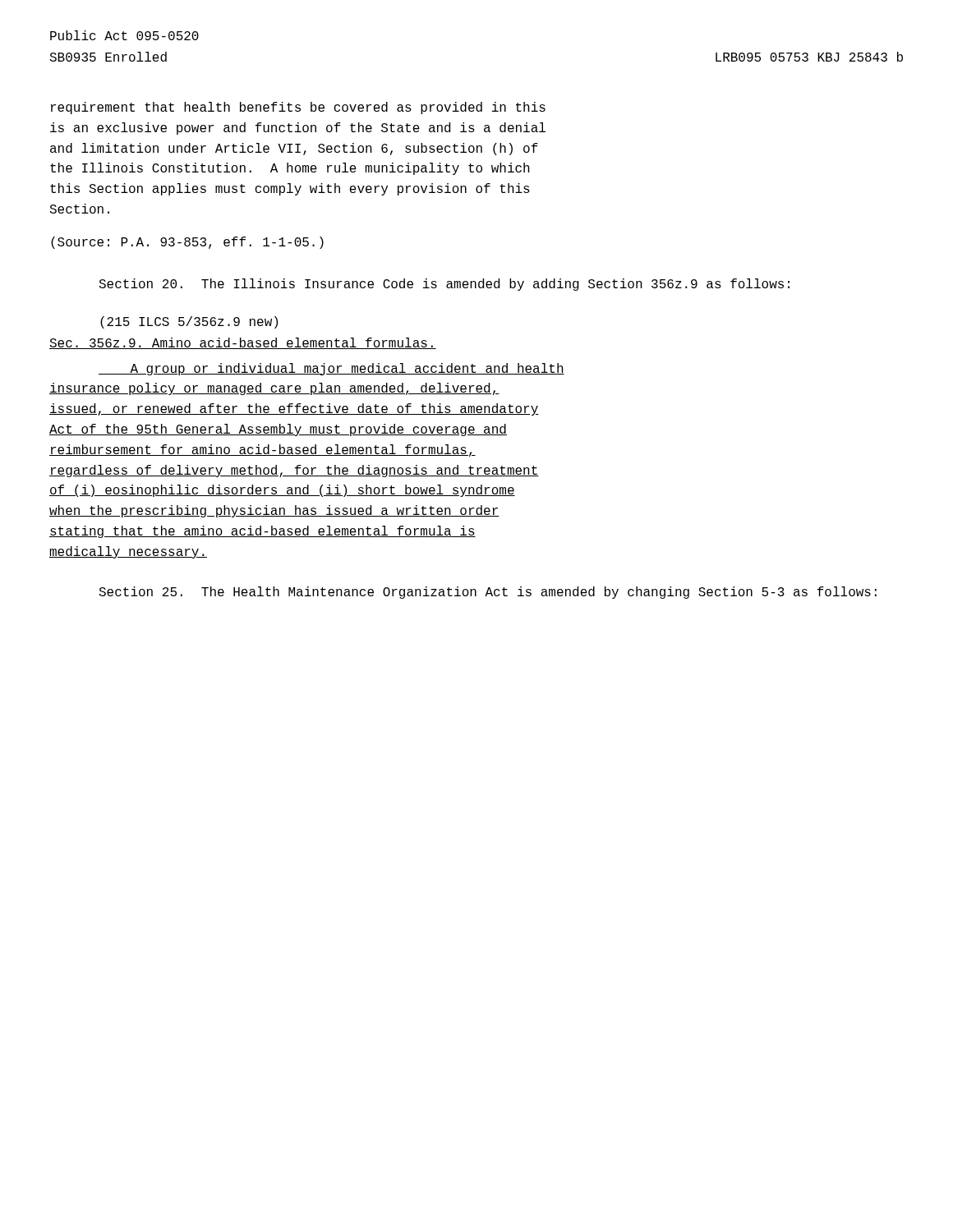Point to the block beginning "Section 20. The Illinois"
953x1232 pixels.
point(446,285)
